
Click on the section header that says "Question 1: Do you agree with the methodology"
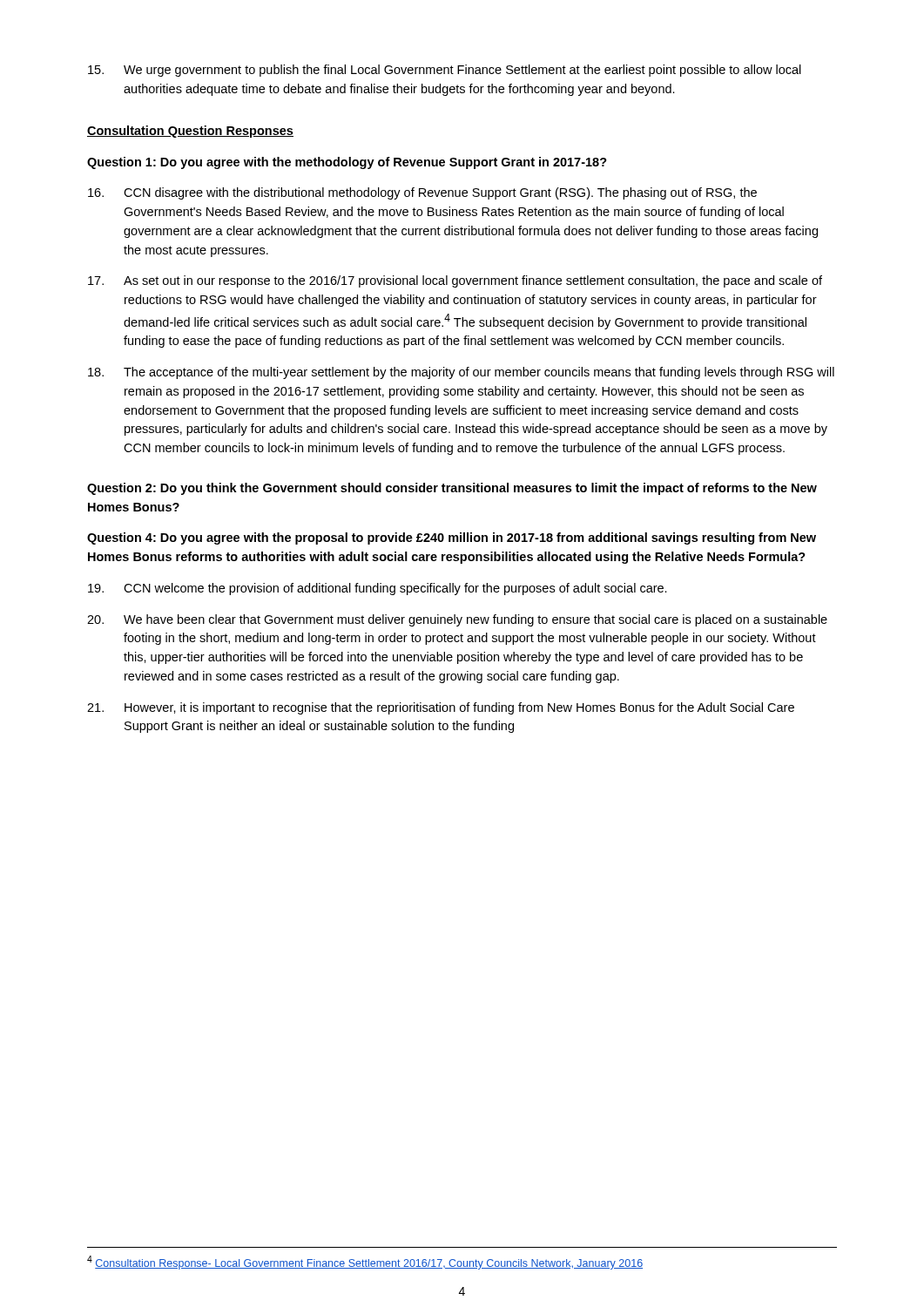tap(347, 162)
